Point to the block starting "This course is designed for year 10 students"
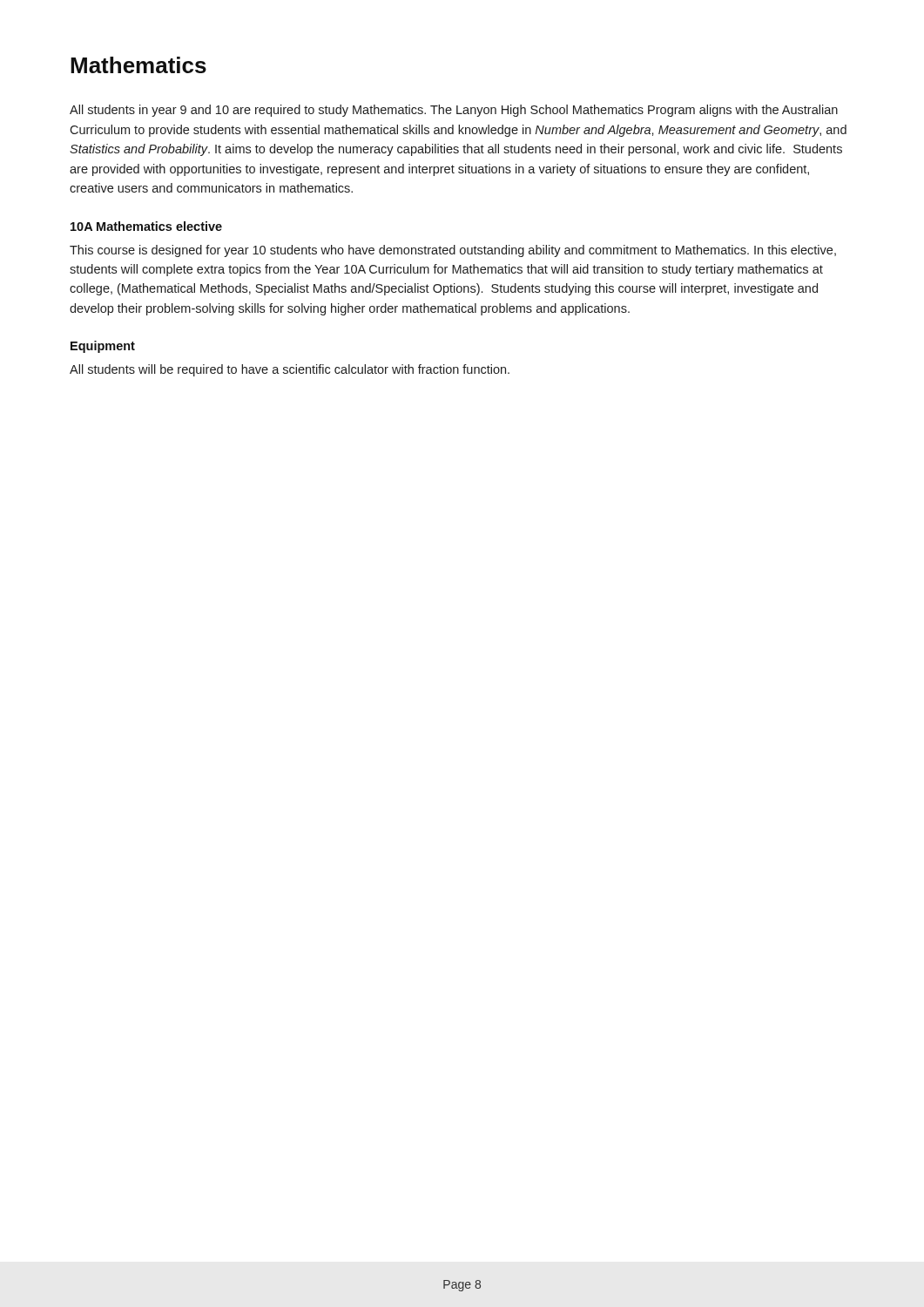924x1307 pixels. 453,279
